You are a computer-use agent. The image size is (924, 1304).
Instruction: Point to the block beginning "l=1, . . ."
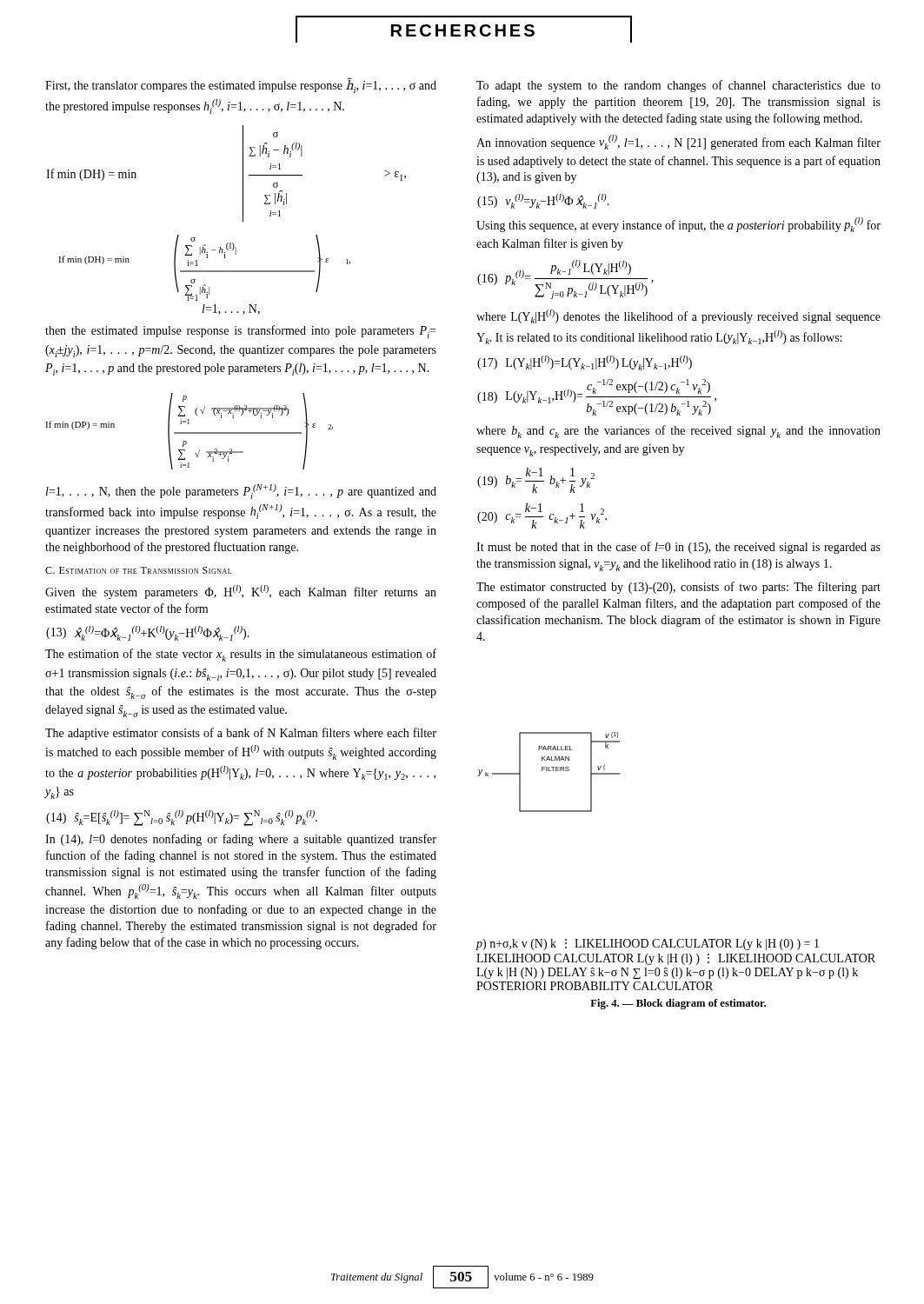point(241,519)
